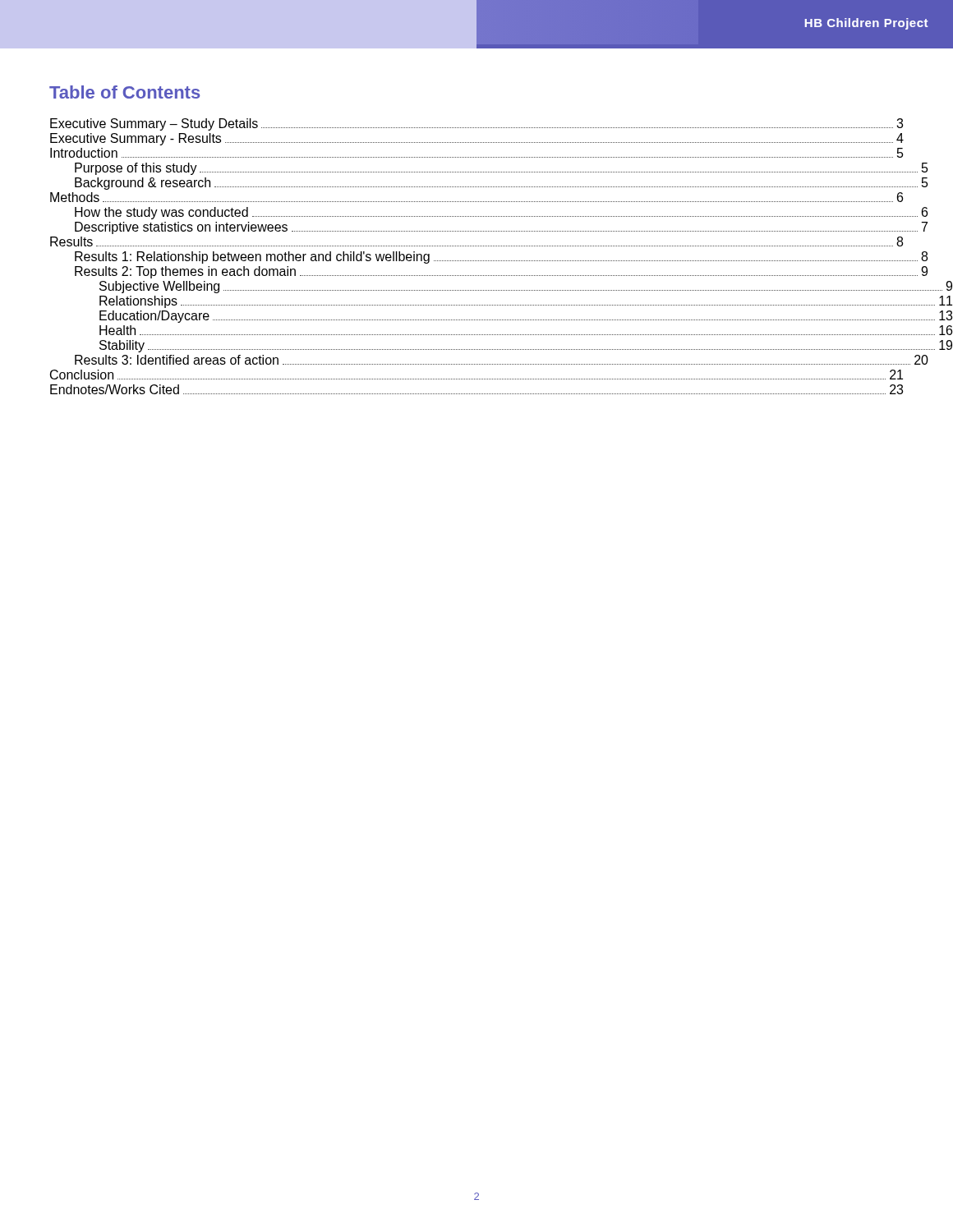The image size is (953, 1232).
Task: Find the region starting "Purpose of this study 5"
Action: pos(501,168)
